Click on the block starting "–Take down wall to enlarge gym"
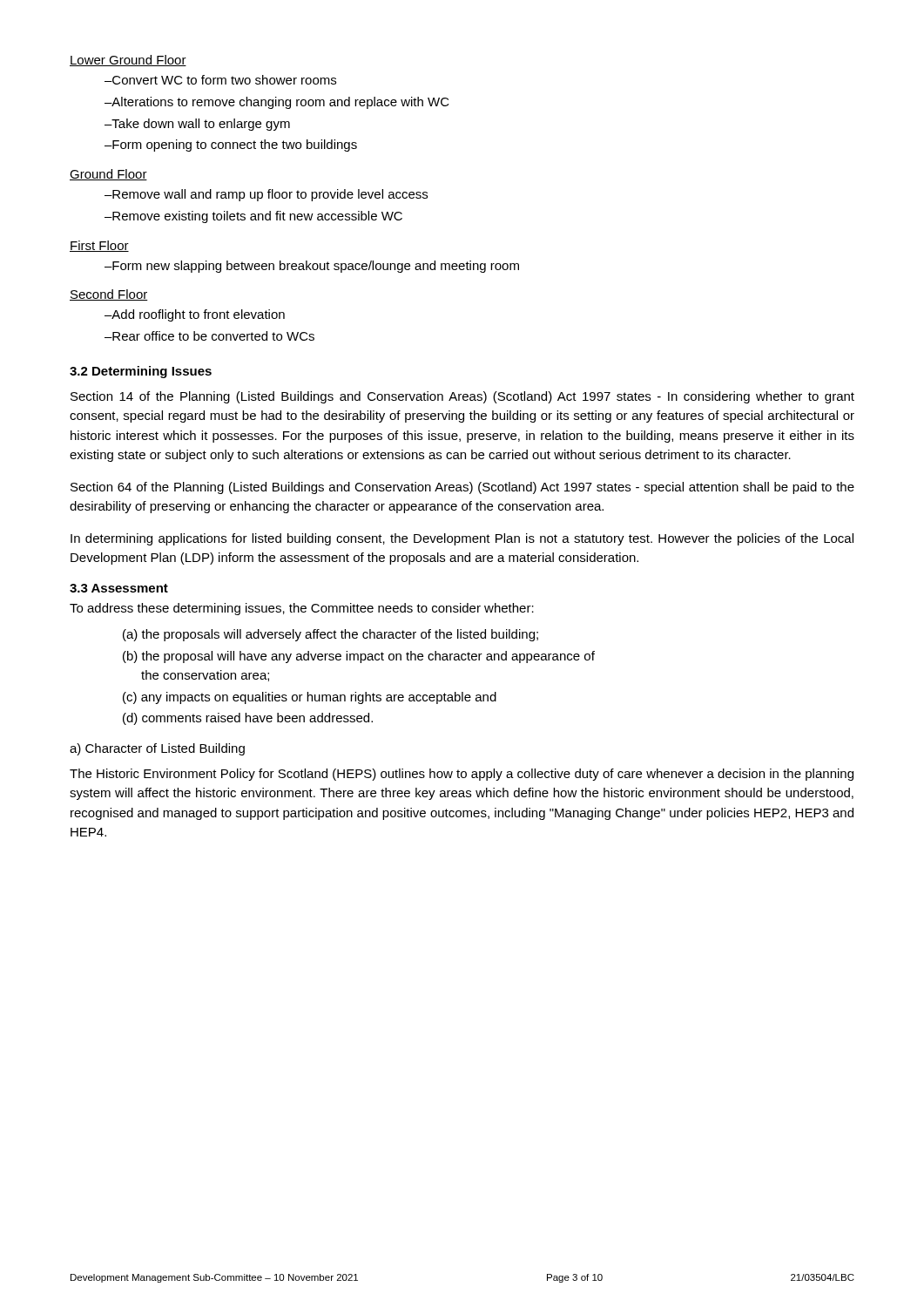Viewport: 924px width, 1307px height. 180,123
